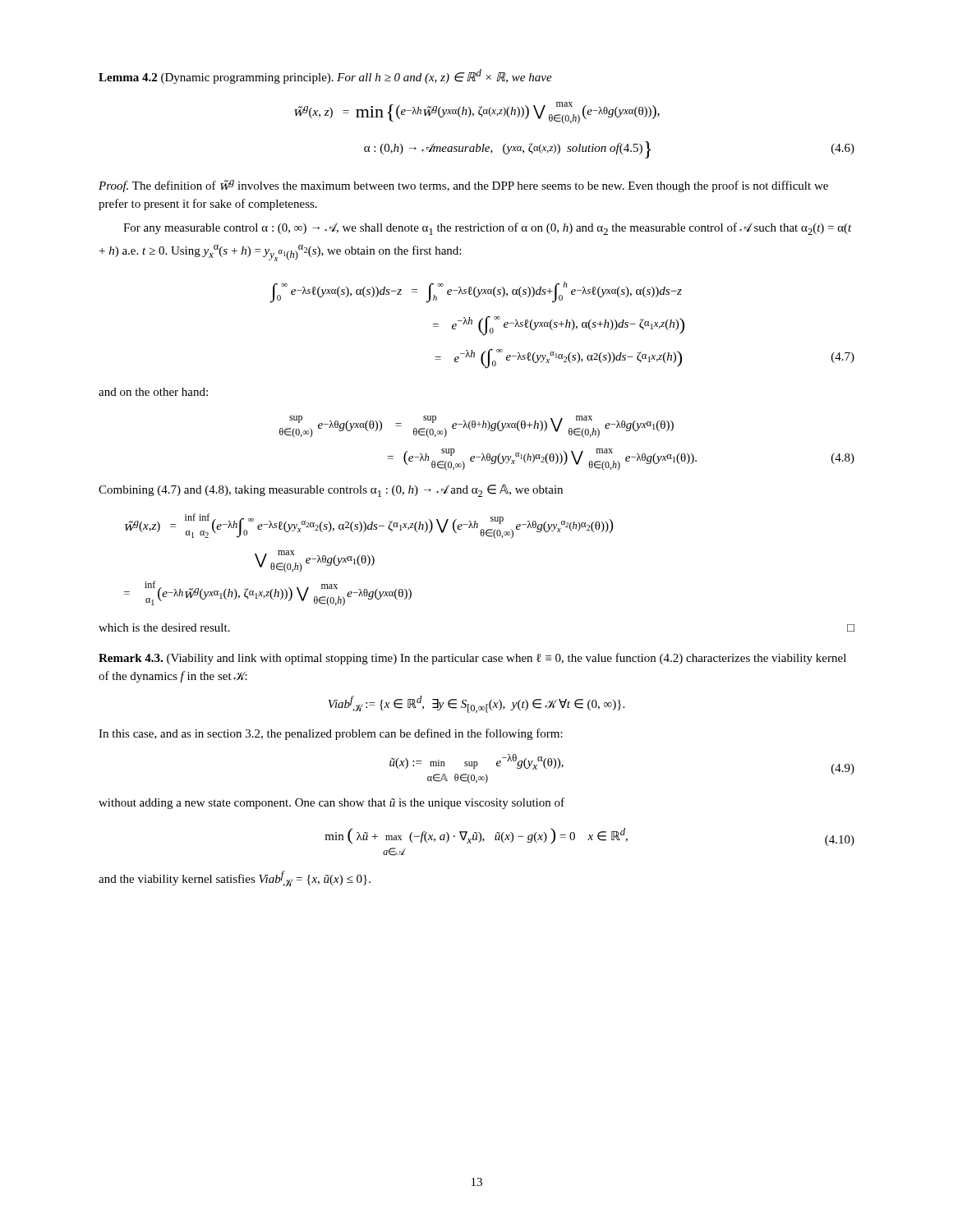Find the passage starting "Proof. The definition of w̃g"
Viewport: 953px width, 1232px height.
tap(463, 193)
